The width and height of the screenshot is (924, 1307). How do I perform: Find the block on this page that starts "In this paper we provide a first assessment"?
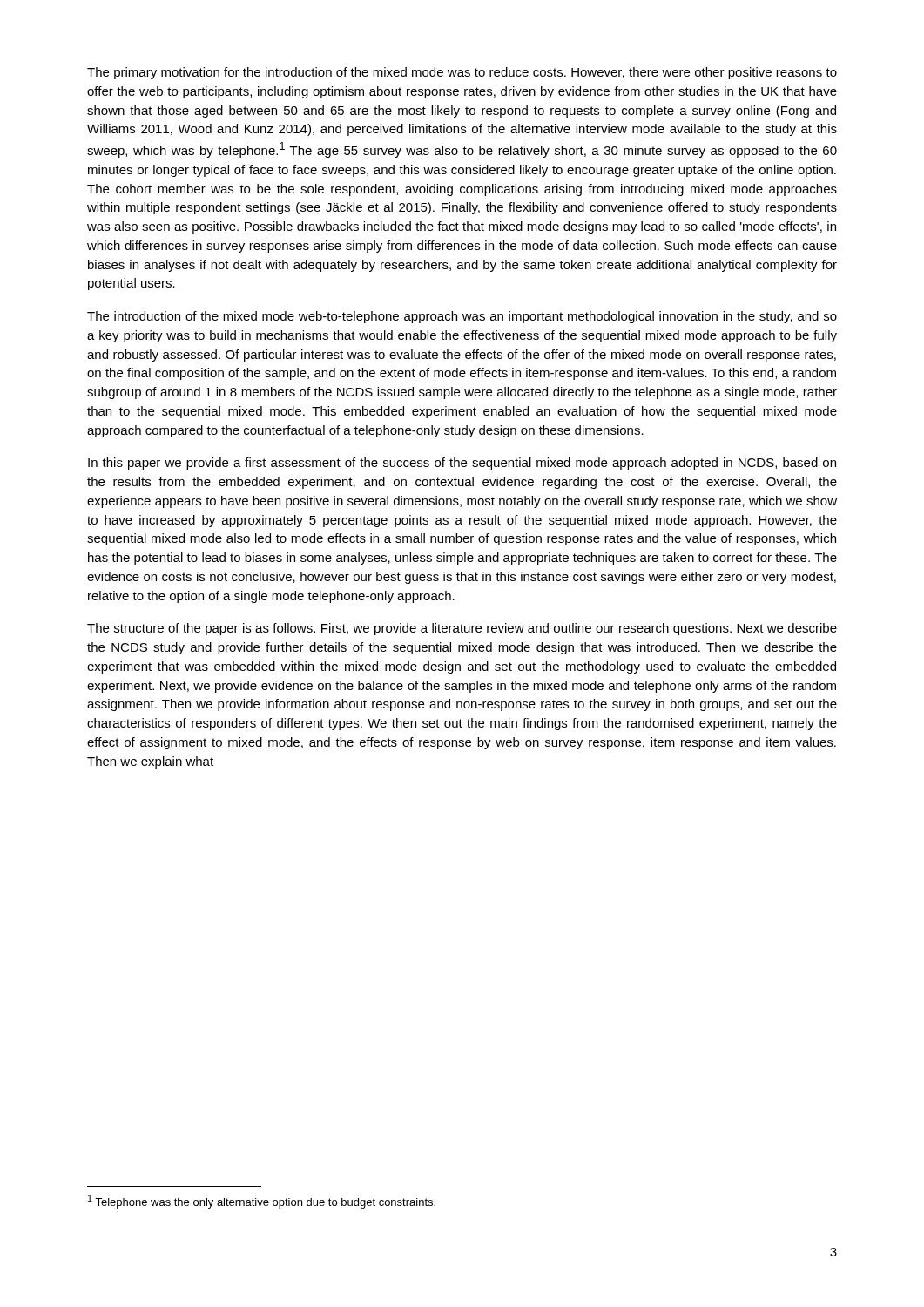click(462, 529)
